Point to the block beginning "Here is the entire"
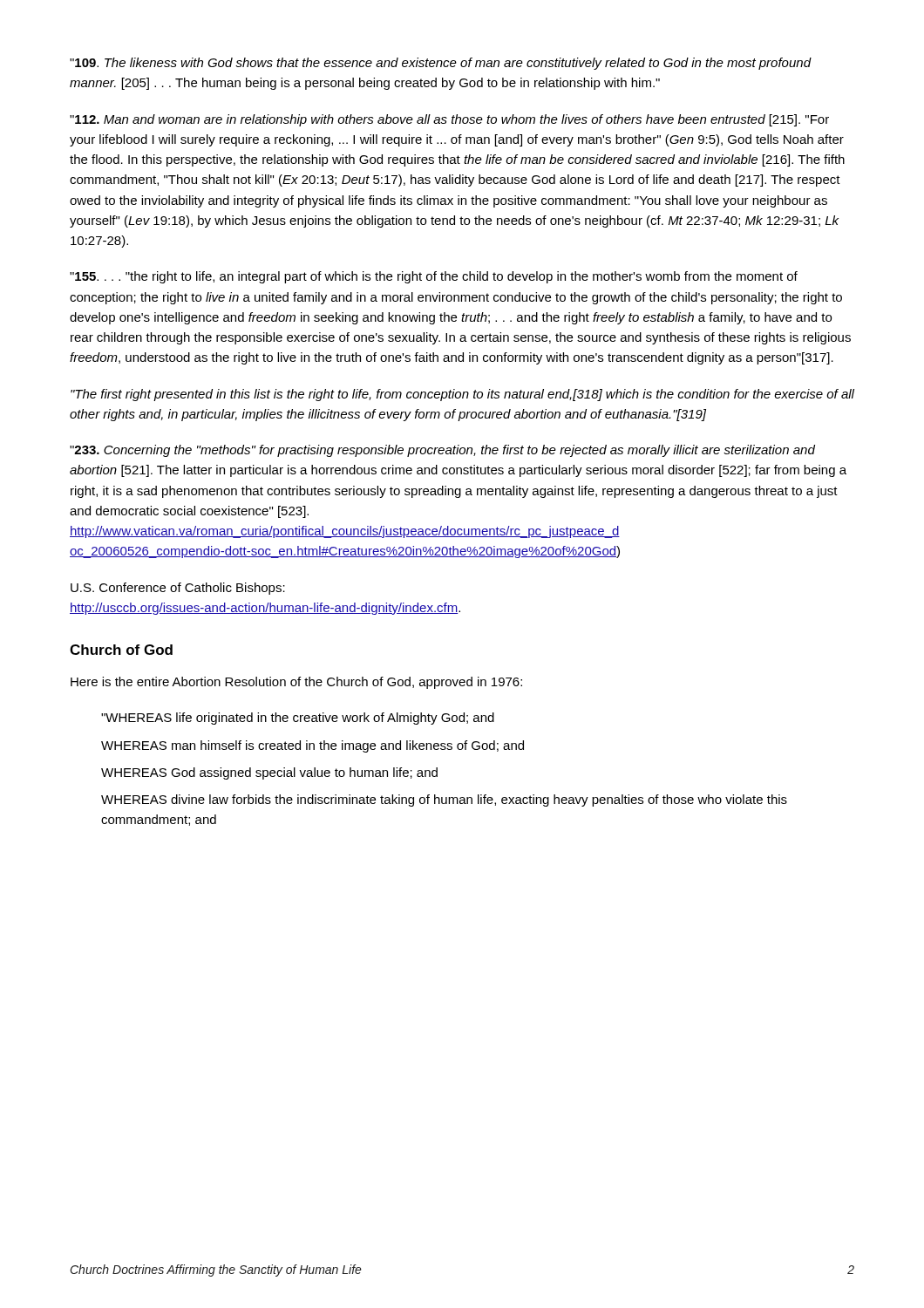Screen dimensions: 1308x924 pos(297,681)
